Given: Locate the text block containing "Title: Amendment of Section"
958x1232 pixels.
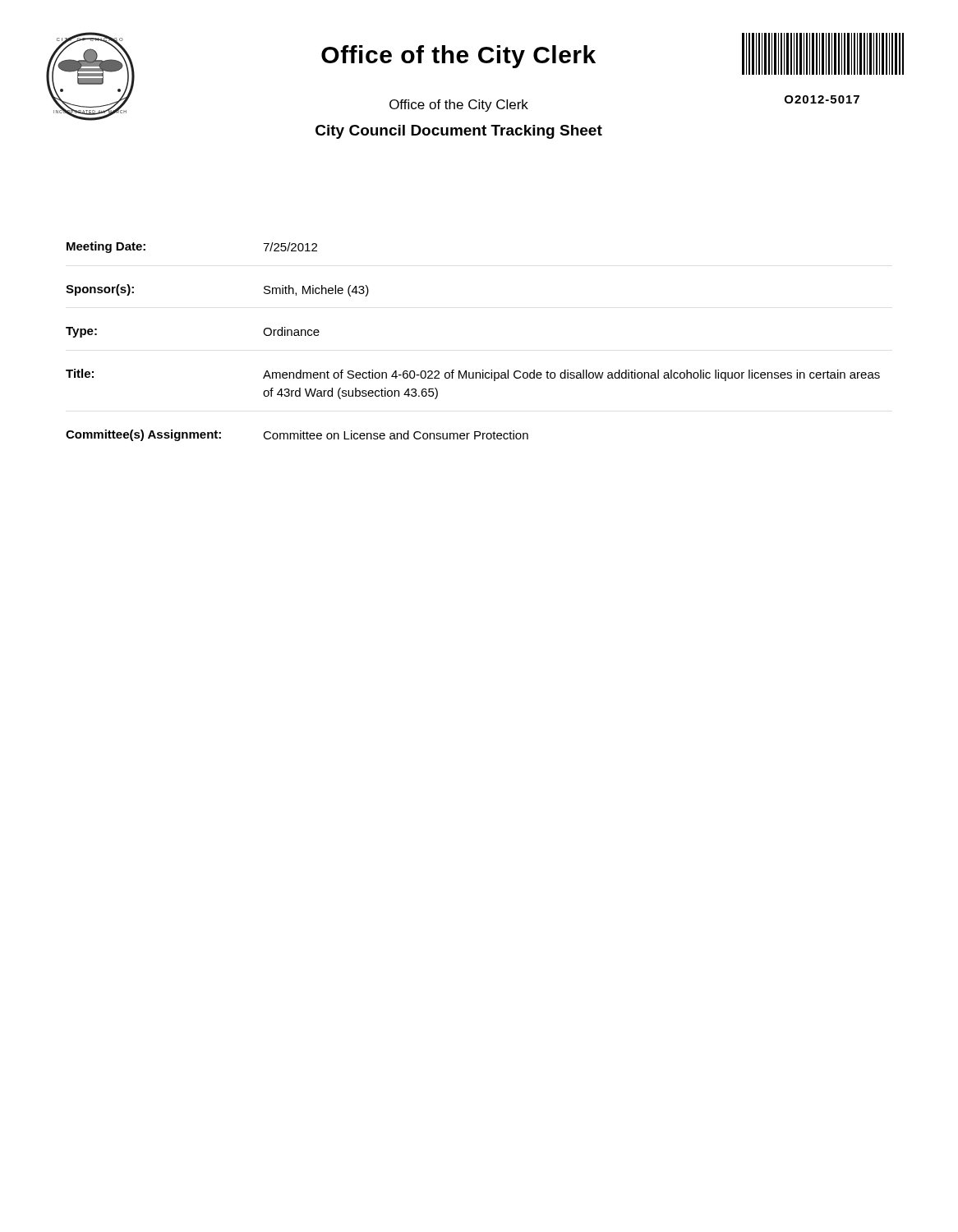Looking at the screenshot, I should point(479,384).
